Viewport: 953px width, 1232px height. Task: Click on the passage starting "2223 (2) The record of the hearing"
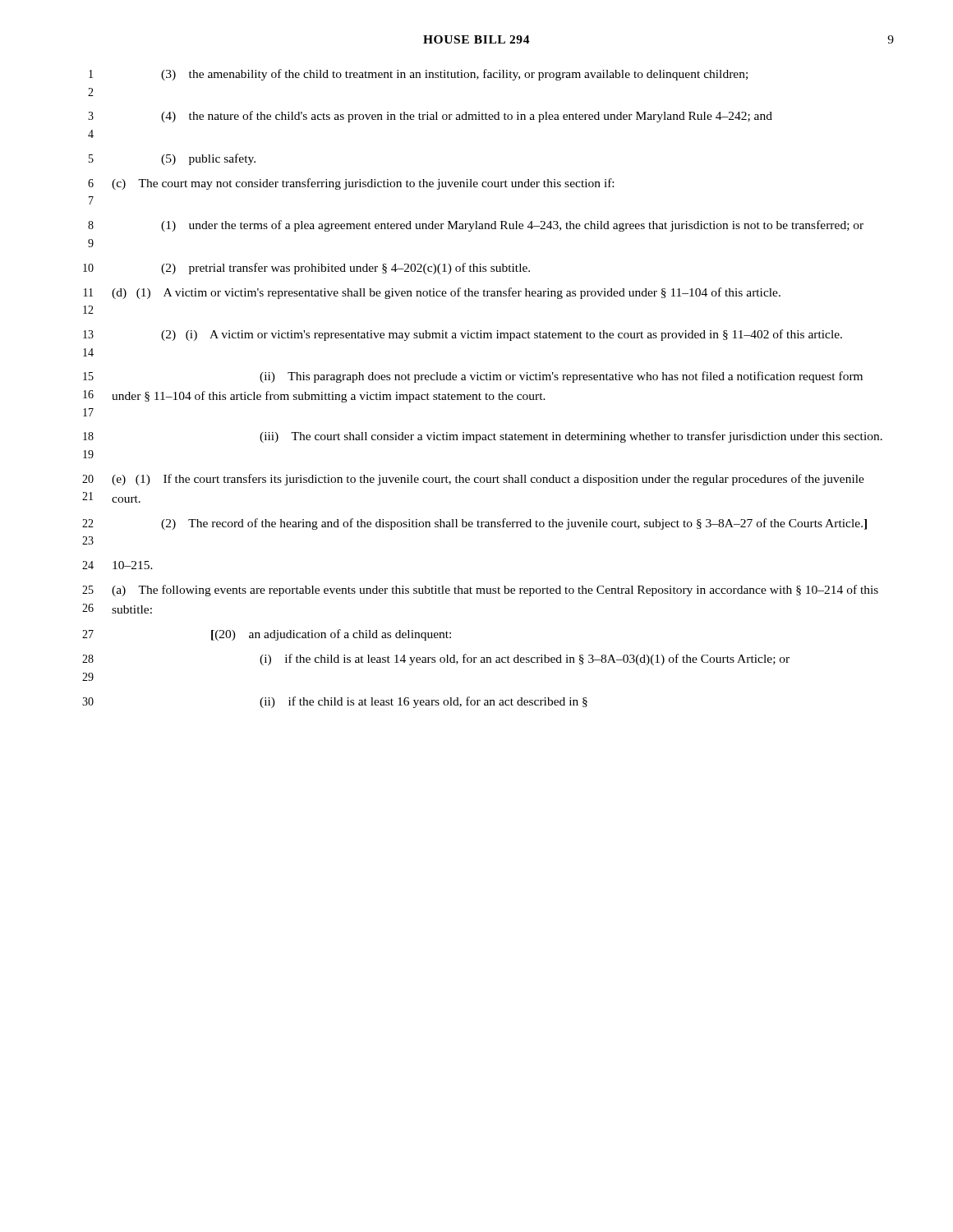(x=476, y=532)
